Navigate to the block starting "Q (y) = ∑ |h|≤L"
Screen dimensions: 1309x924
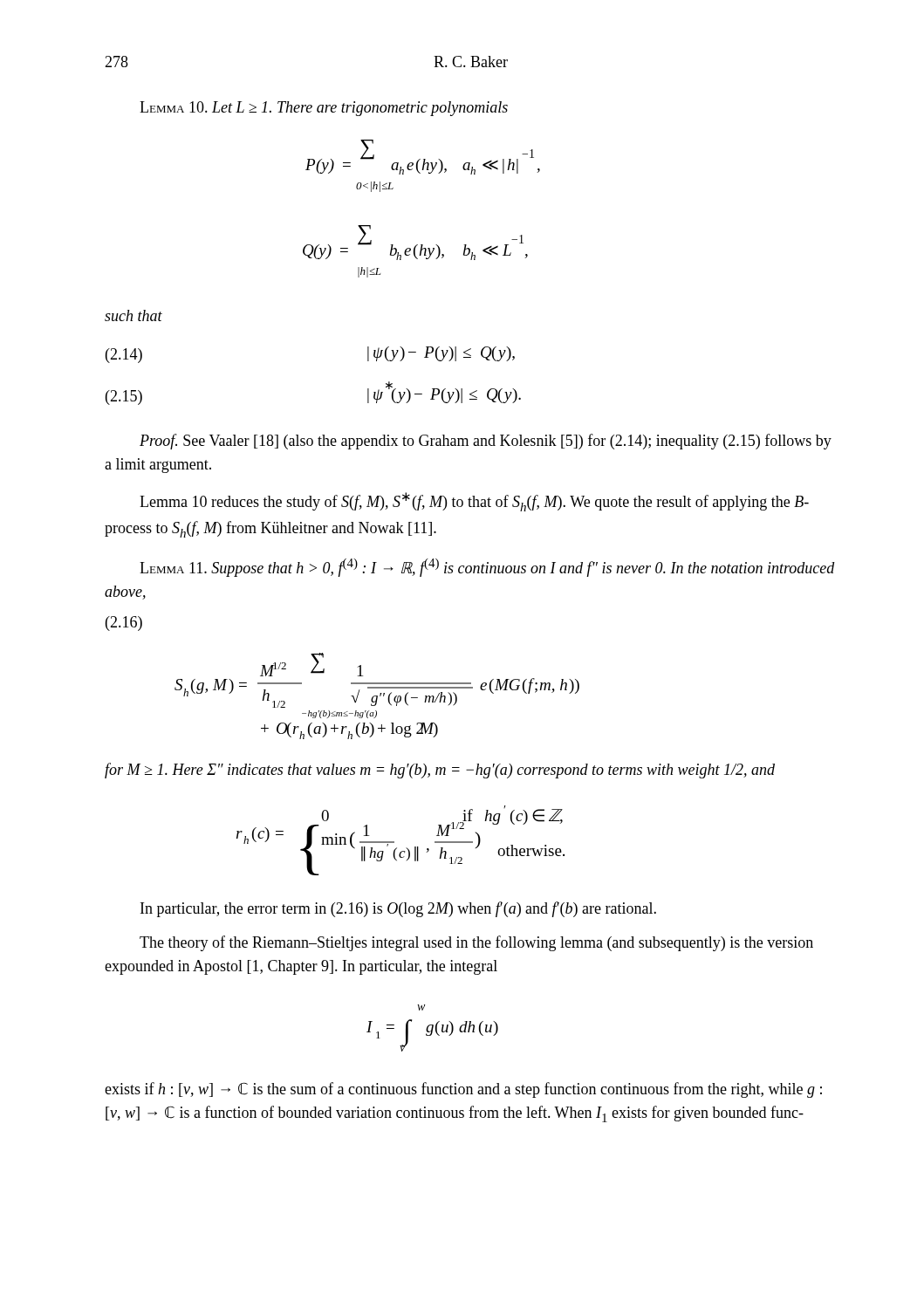coord(471,249)
